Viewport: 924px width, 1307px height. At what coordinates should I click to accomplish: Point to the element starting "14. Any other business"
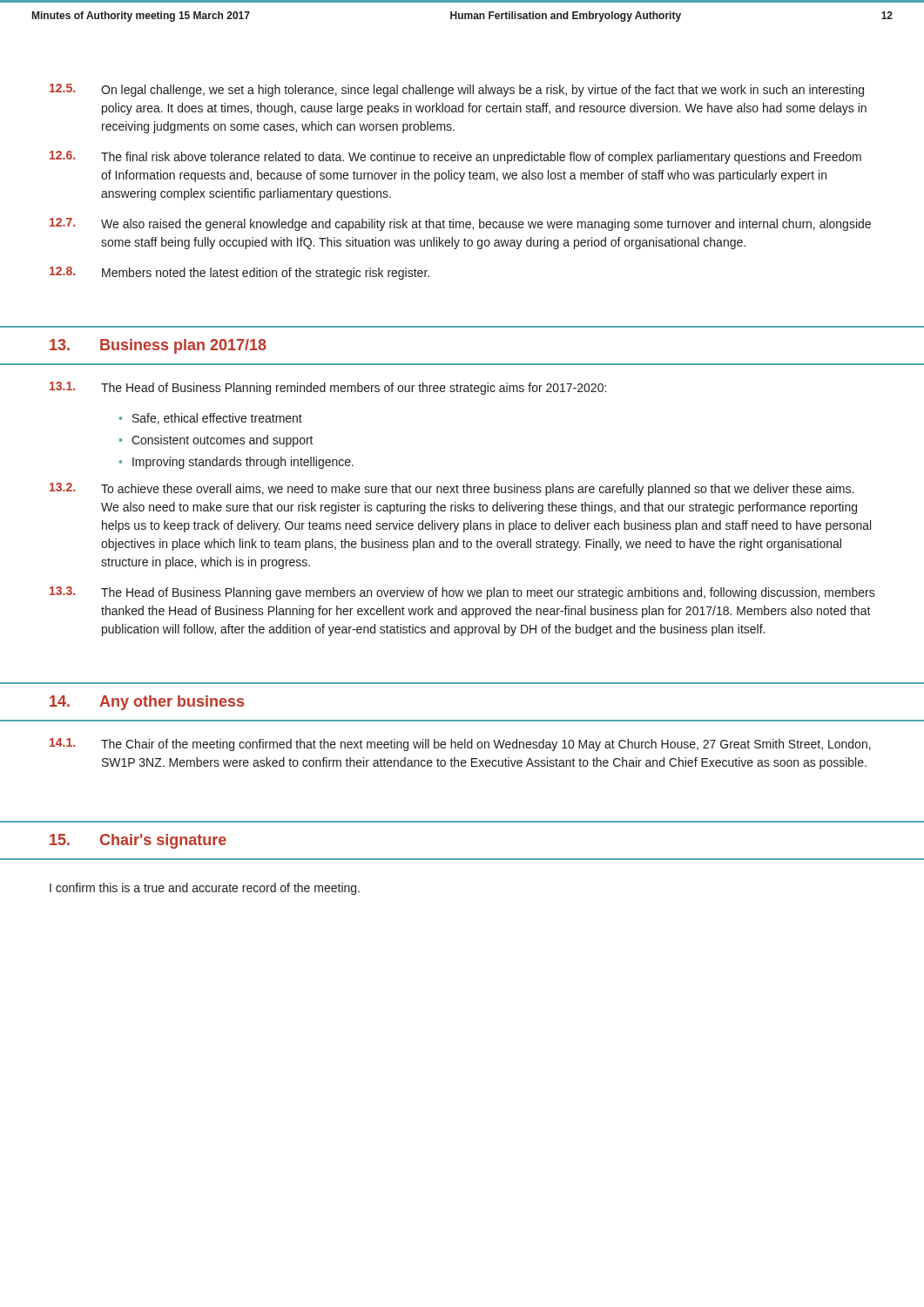147,702
